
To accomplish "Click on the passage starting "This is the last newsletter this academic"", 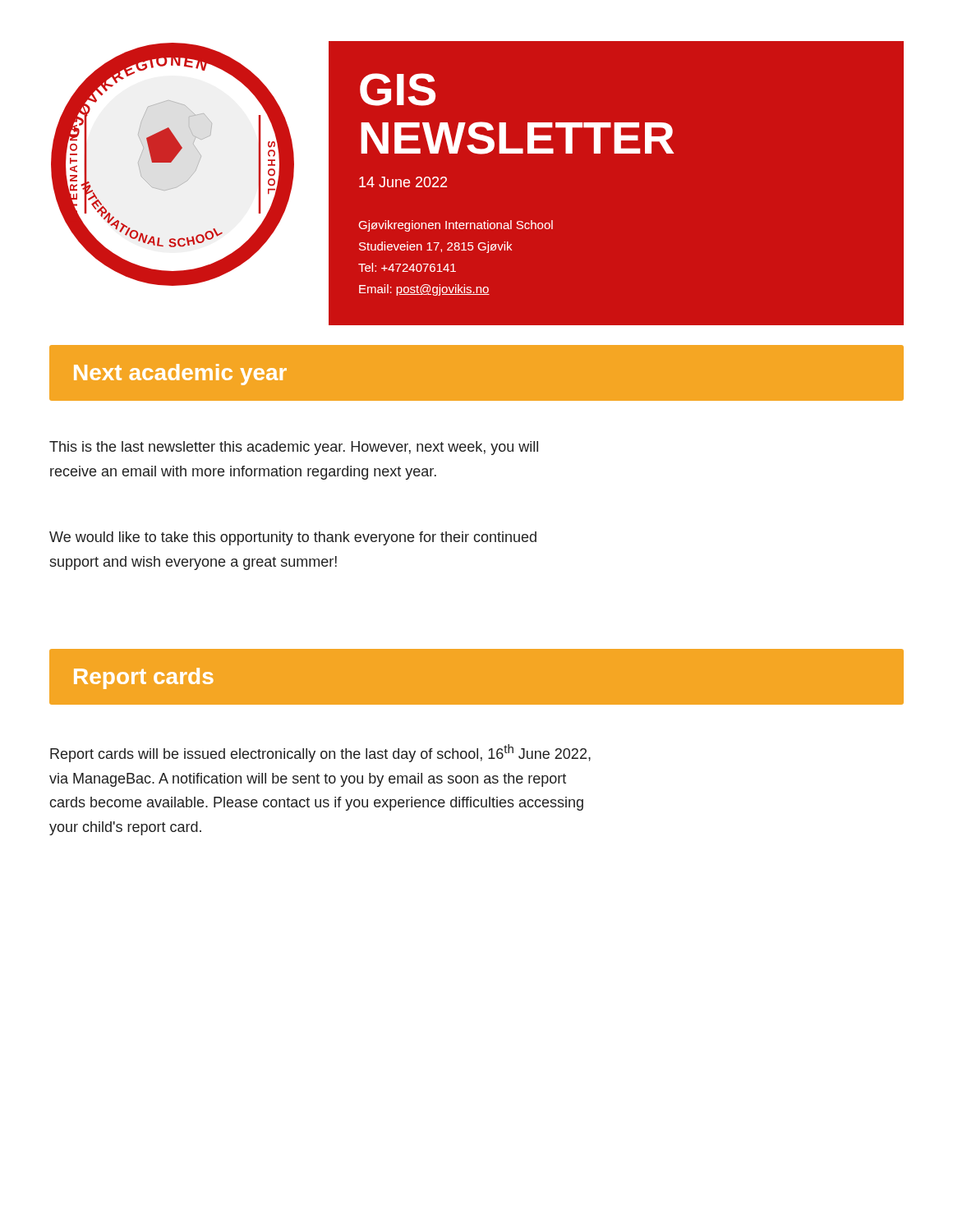I will tap(294, 459).
